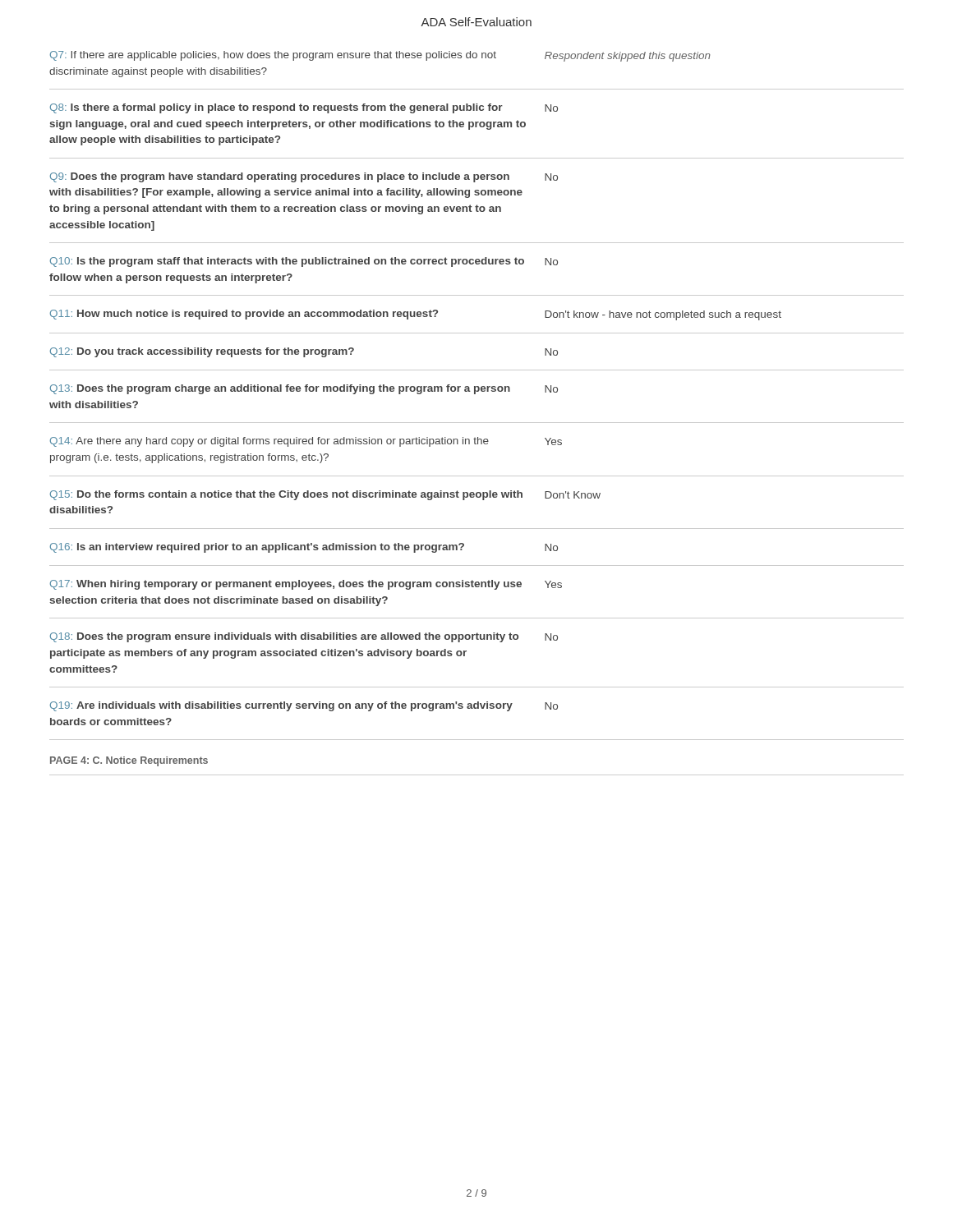Locate a table

coord(476,389)
